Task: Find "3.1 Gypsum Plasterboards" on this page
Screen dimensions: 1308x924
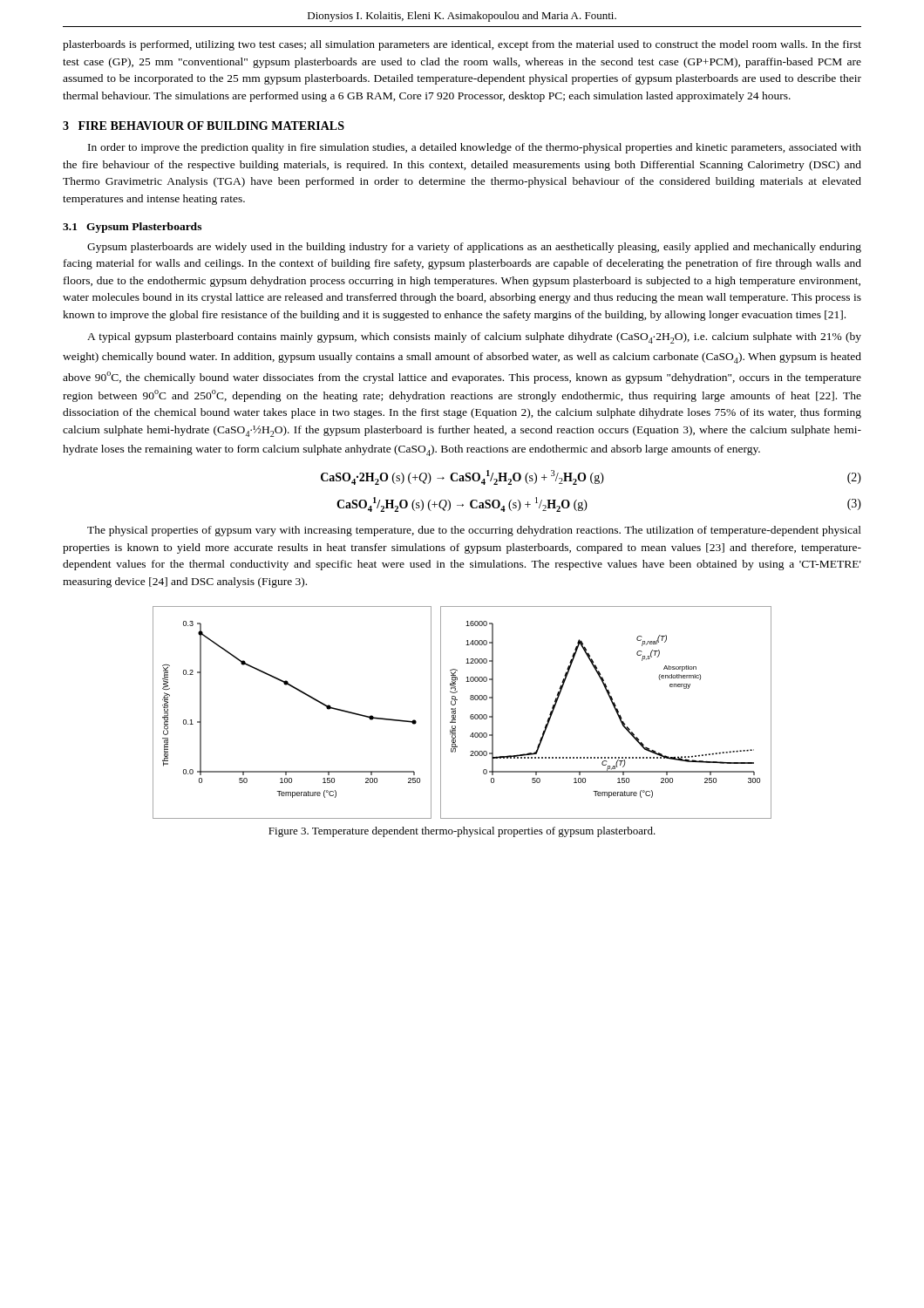Action: (x=132, y=226)
